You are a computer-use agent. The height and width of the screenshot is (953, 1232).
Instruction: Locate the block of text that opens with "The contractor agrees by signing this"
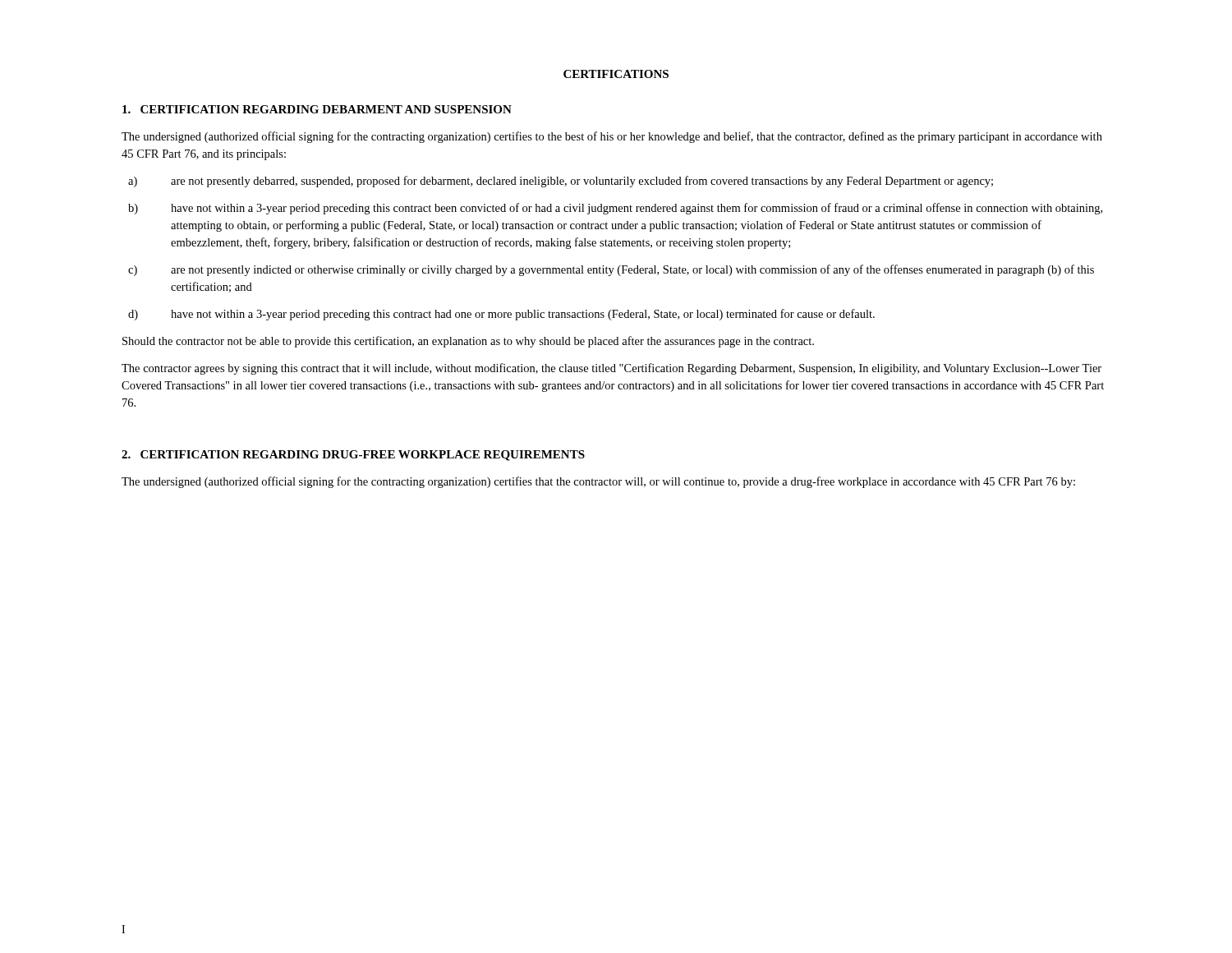(613, 385)
